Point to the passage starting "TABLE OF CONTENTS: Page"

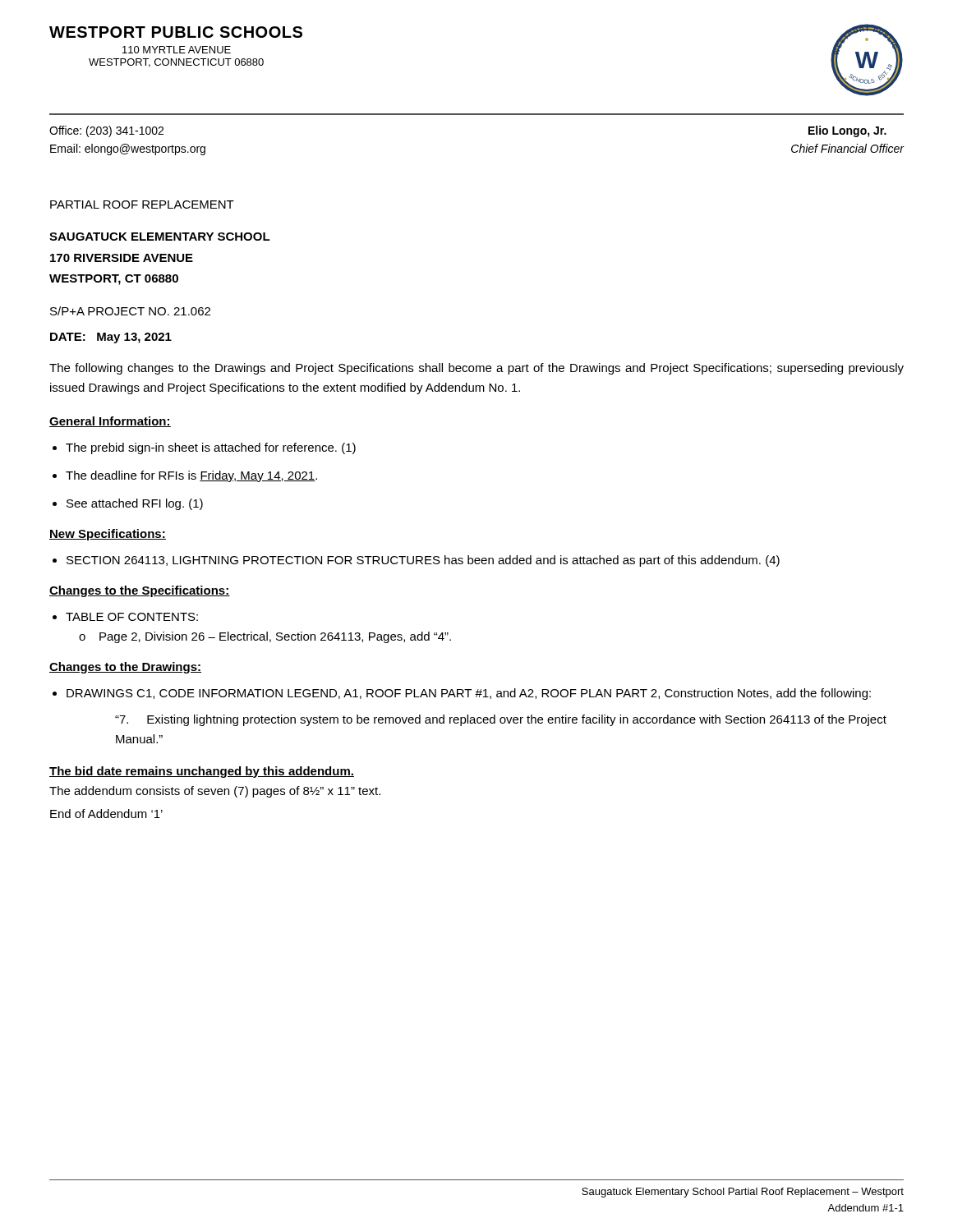(132, 617)
